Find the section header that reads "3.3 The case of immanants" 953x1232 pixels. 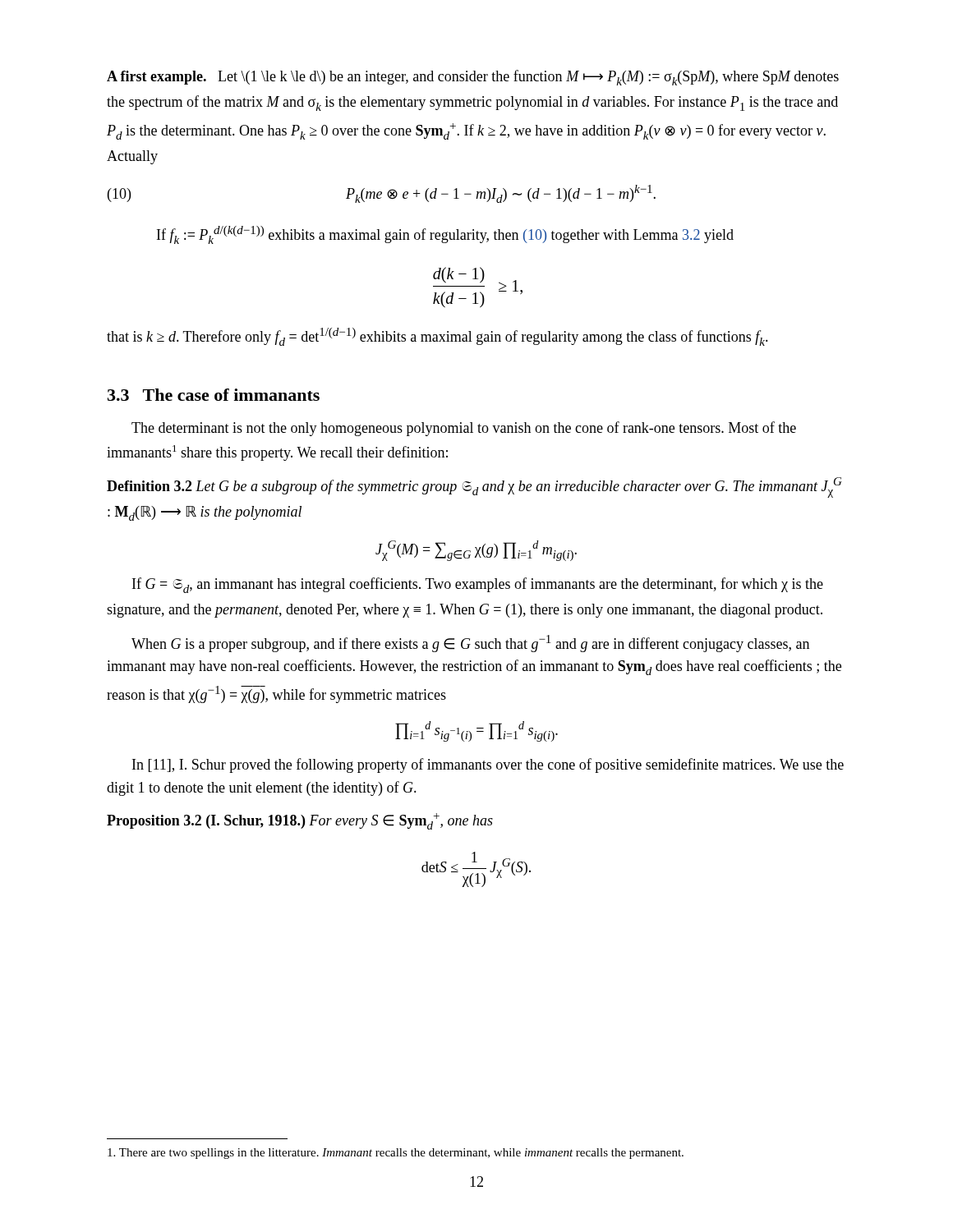(213, 394)
